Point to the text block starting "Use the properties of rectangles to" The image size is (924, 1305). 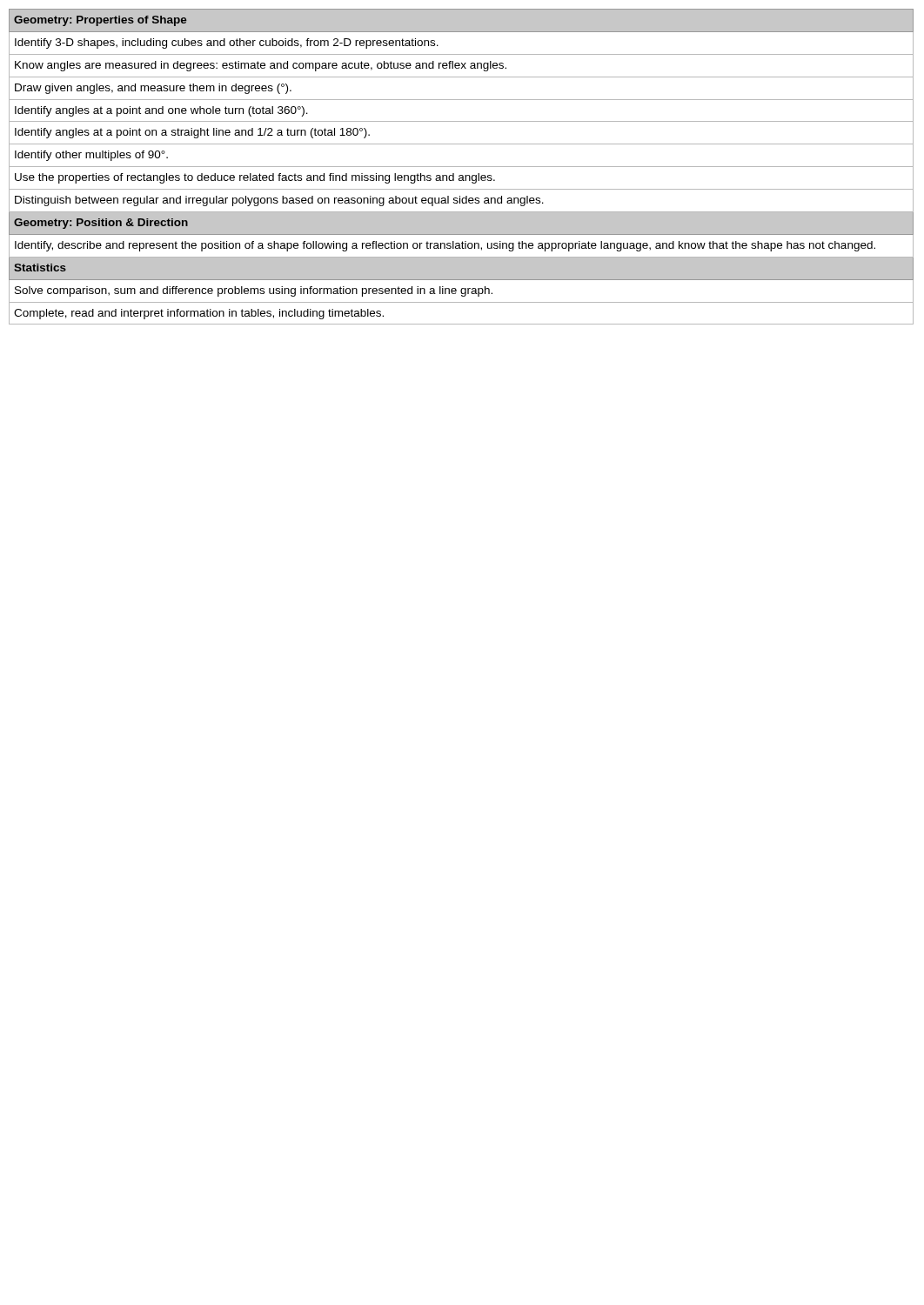click(x=461, y=178)
